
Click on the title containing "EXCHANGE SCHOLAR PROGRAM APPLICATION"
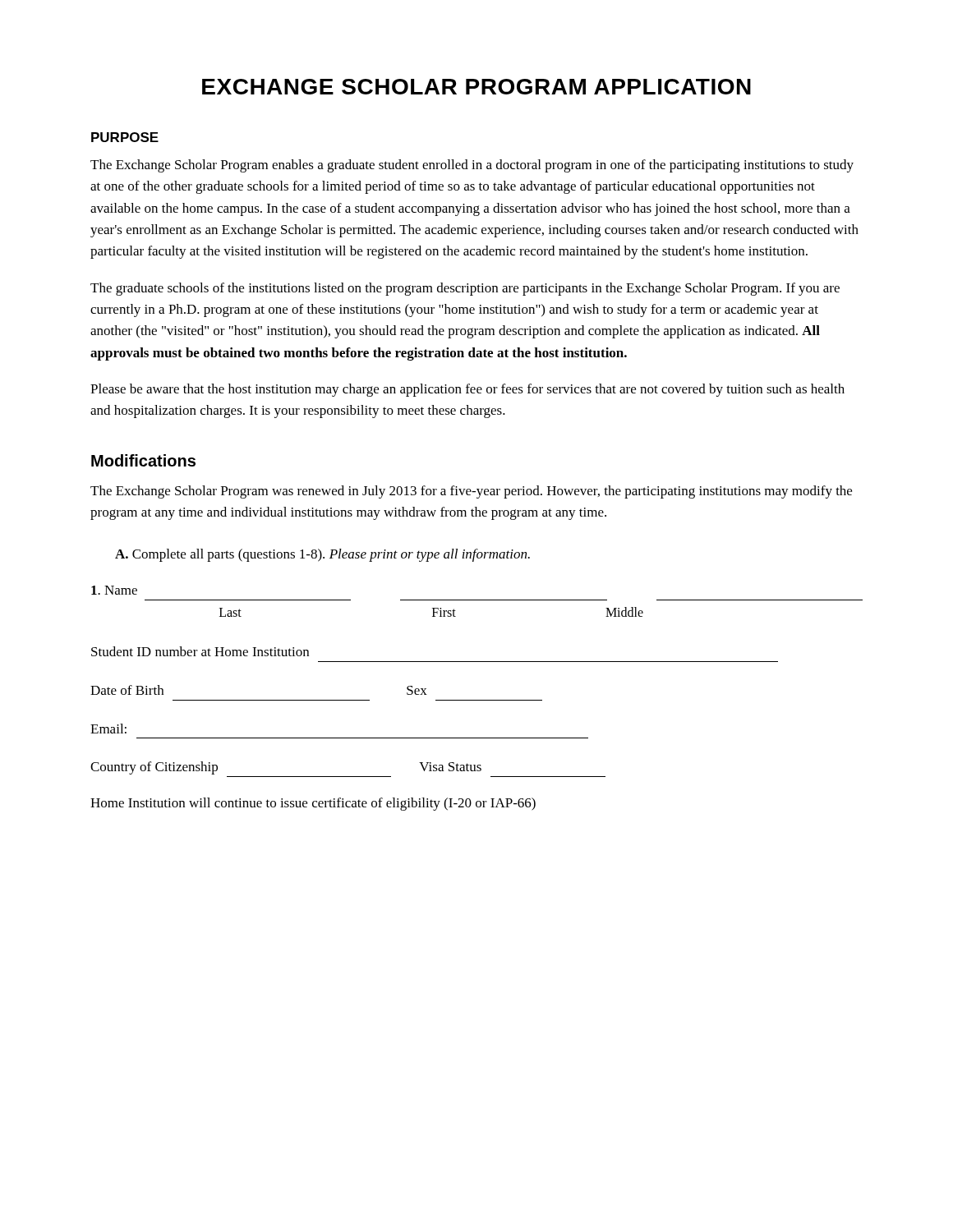click(x=476, y=87)
